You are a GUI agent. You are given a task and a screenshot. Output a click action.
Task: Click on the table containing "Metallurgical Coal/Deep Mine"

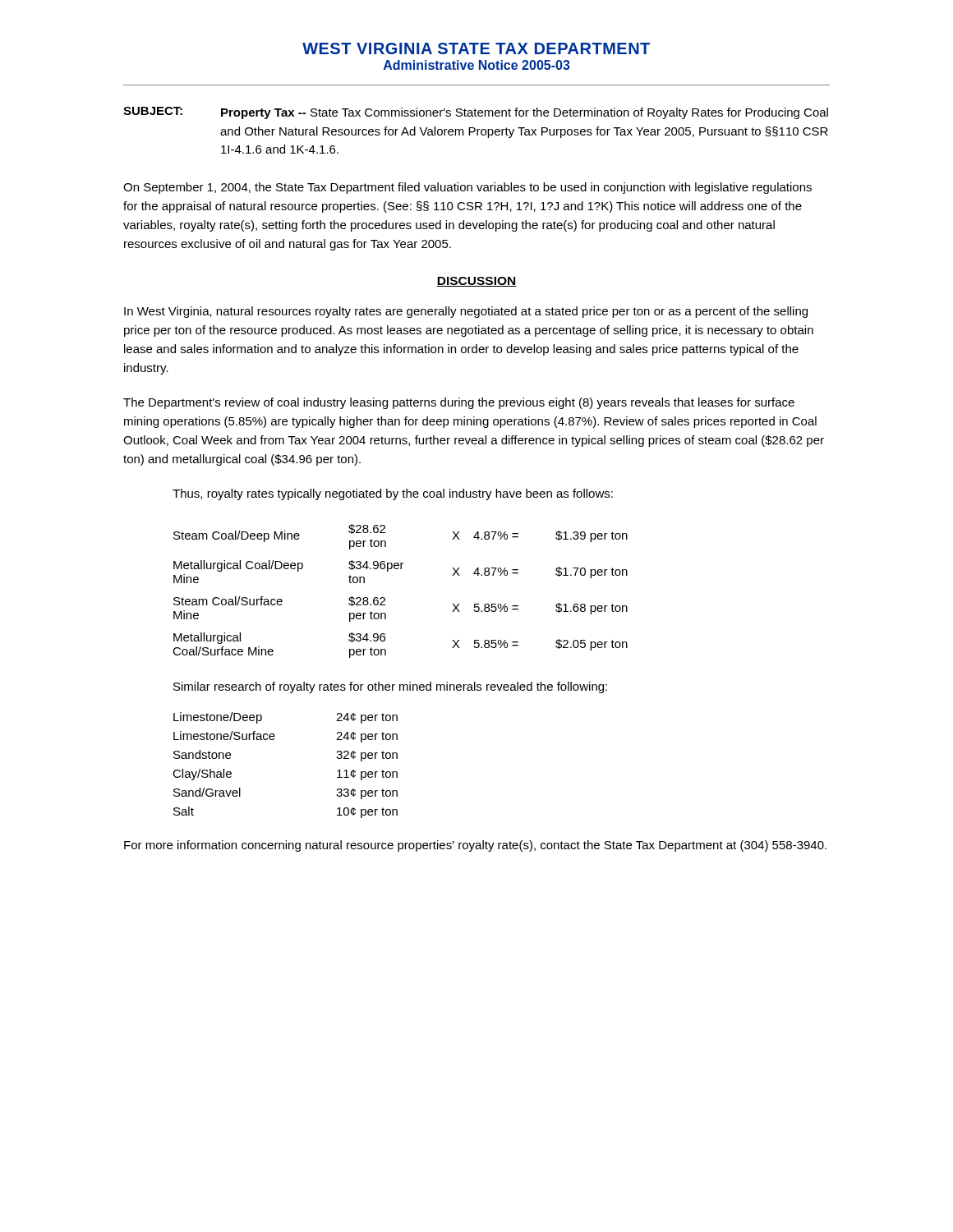(x=476, y=590)
